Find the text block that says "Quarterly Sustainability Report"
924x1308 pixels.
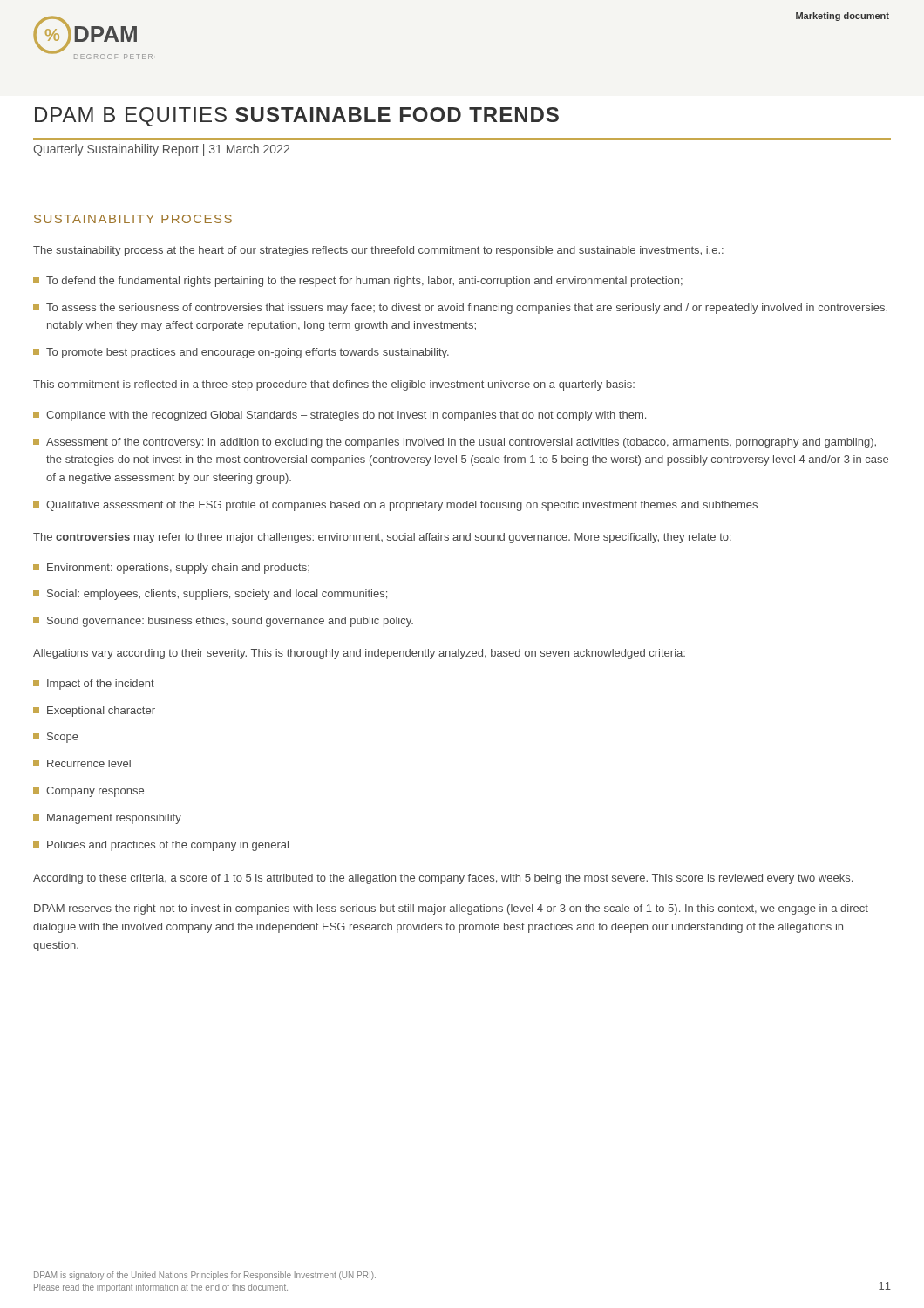(162, 149)
